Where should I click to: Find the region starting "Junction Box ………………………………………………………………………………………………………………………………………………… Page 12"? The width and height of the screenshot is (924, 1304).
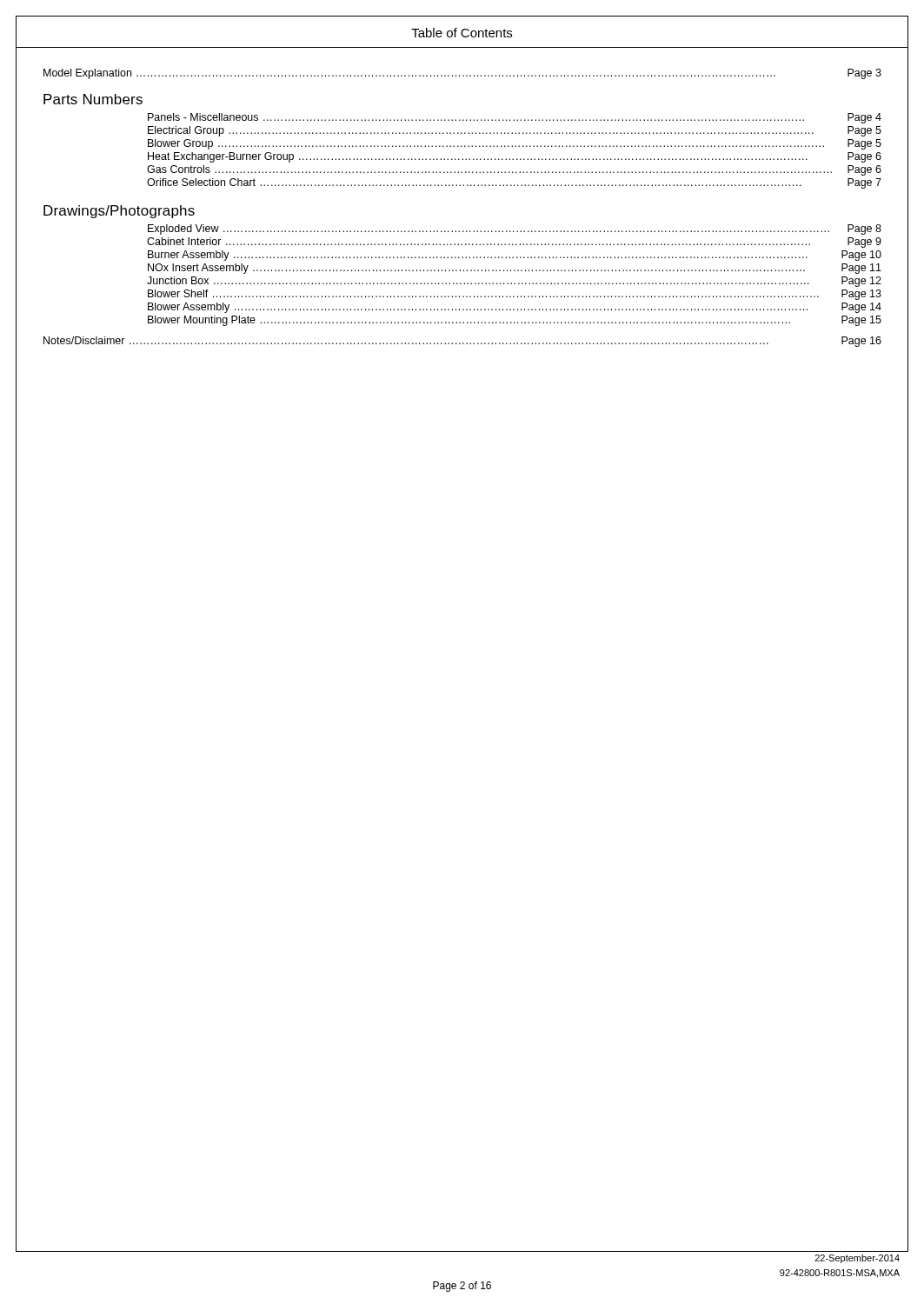[514, 281]
